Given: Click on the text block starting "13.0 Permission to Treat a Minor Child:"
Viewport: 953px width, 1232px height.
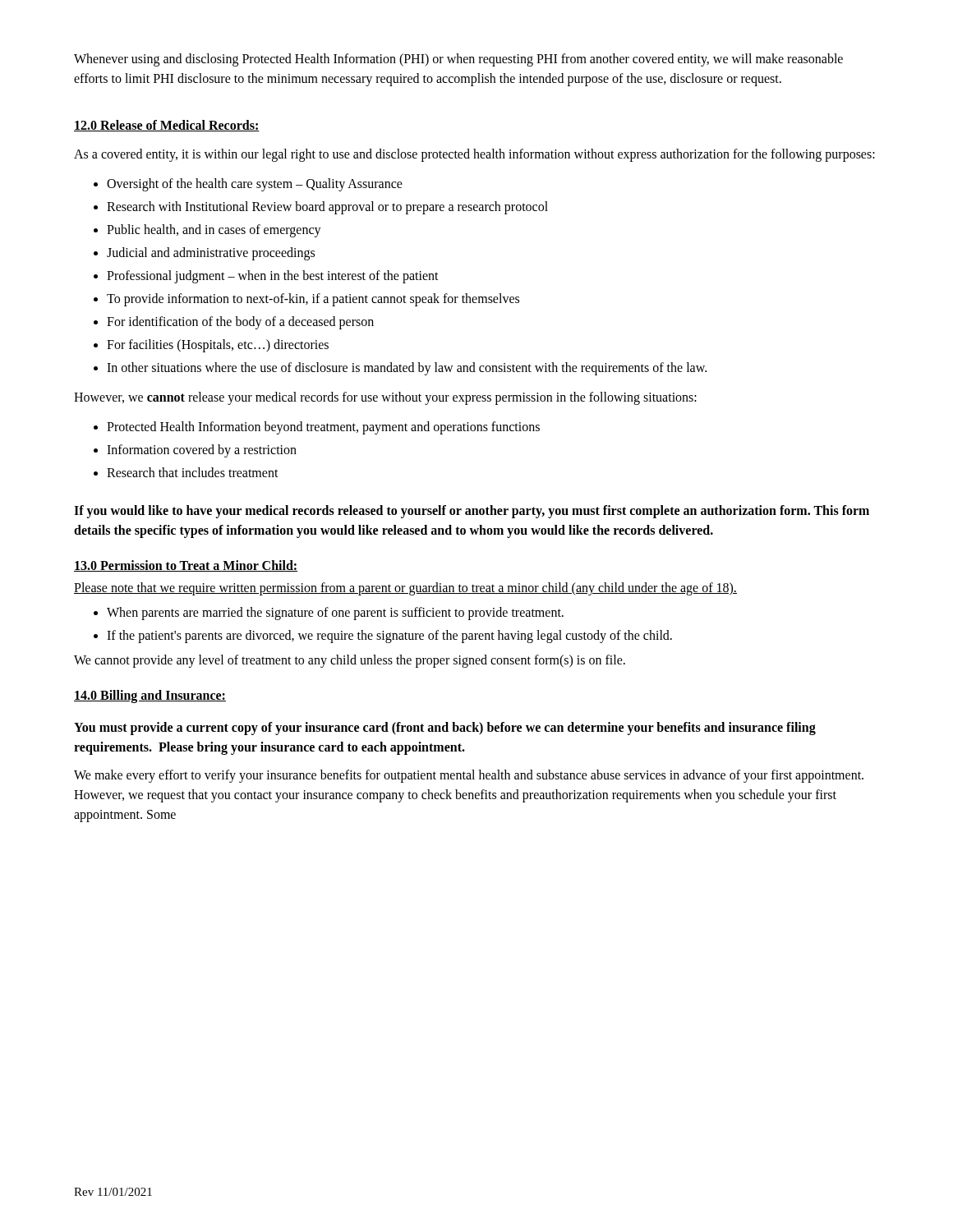Looking at the screenshot, I should pos(186,565).
